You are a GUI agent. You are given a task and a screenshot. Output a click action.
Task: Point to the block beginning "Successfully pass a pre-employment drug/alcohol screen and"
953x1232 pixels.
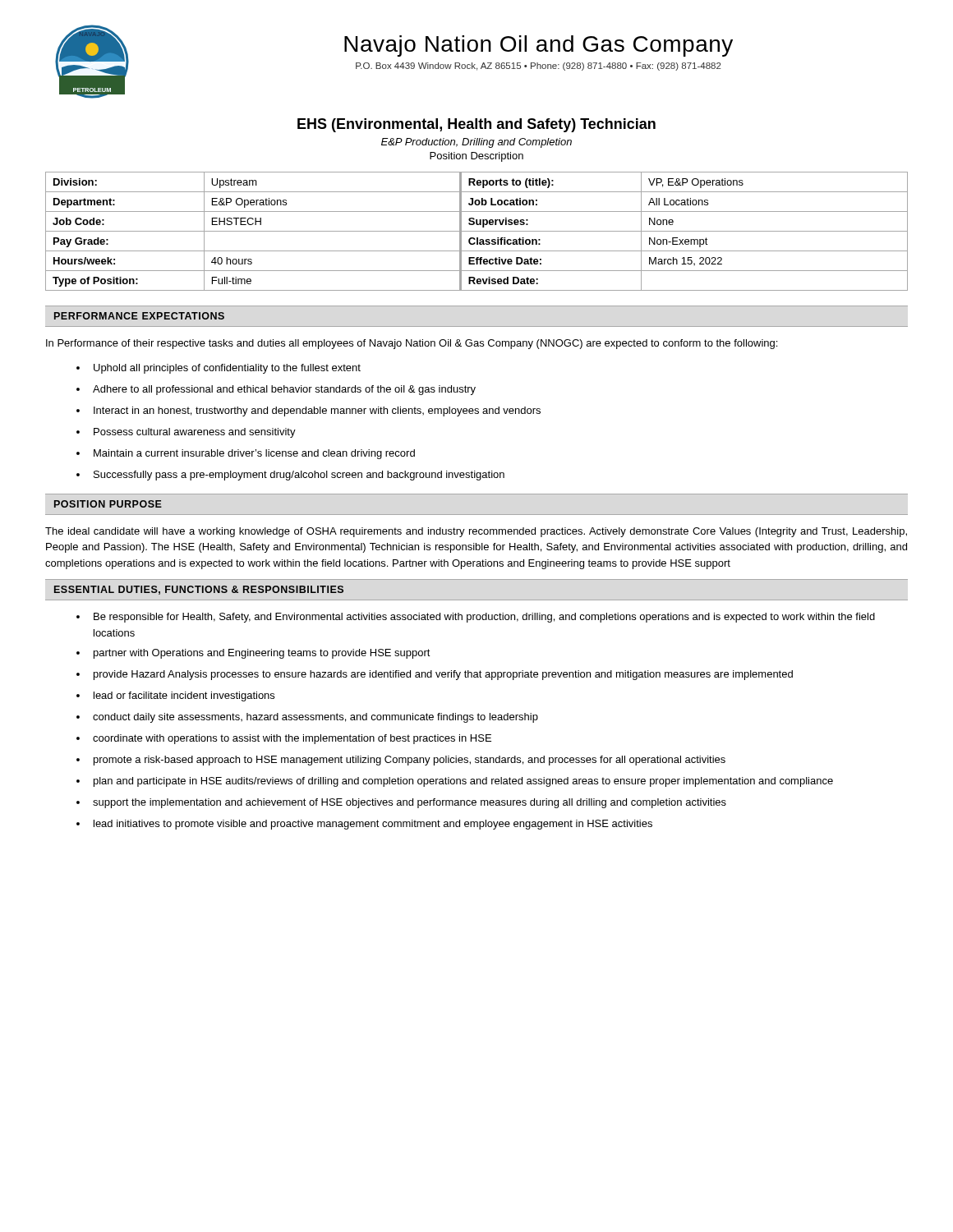(x=489, y=475)
